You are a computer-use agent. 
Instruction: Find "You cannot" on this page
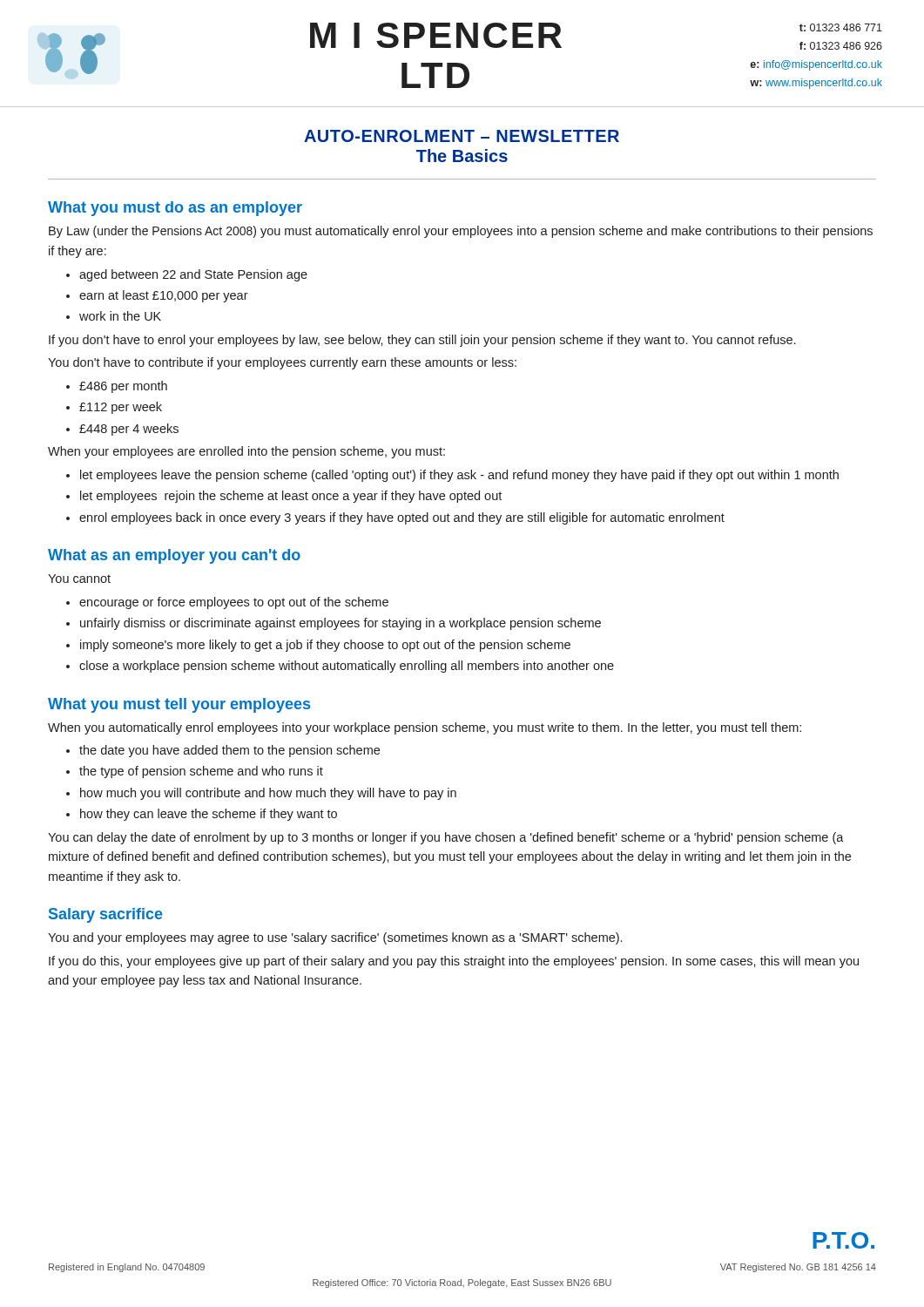79,579
